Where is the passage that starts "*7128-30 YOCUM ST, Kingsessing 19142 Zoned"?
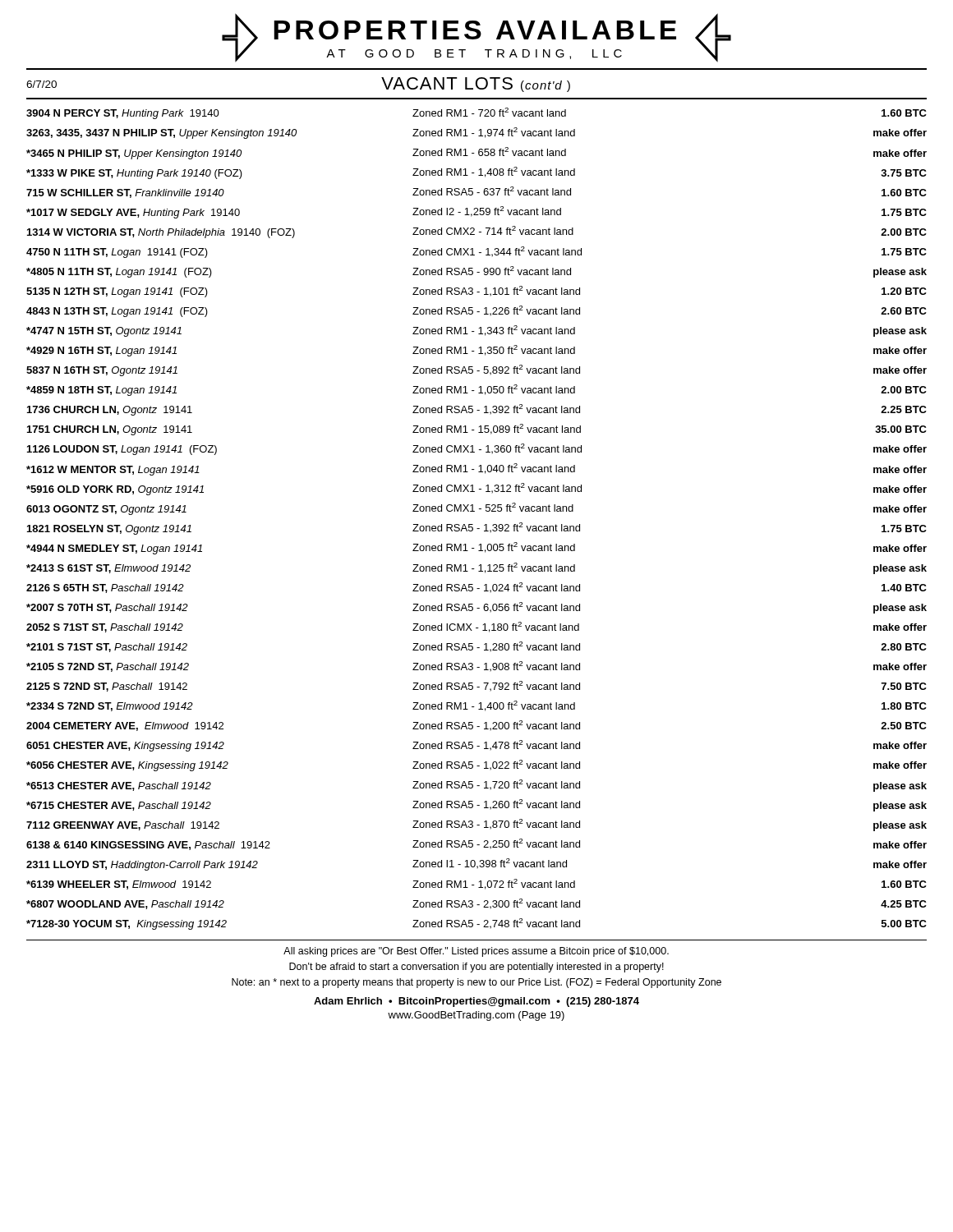The width and height of the screenshot is (953, 1232). [x=476, y=923]
